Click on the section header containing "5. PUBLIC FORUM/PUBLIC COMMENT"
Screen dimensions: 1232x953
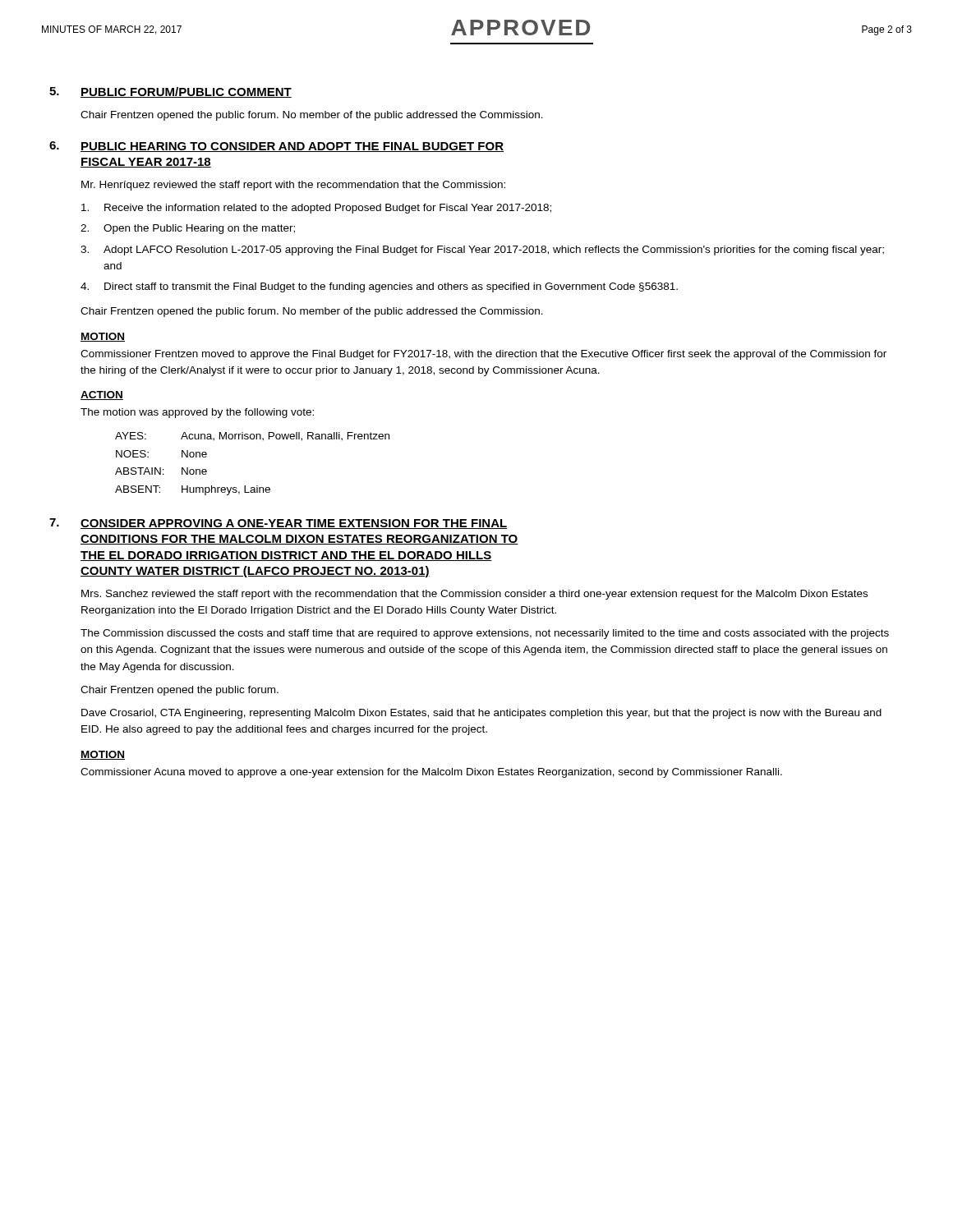coord(170,92)
